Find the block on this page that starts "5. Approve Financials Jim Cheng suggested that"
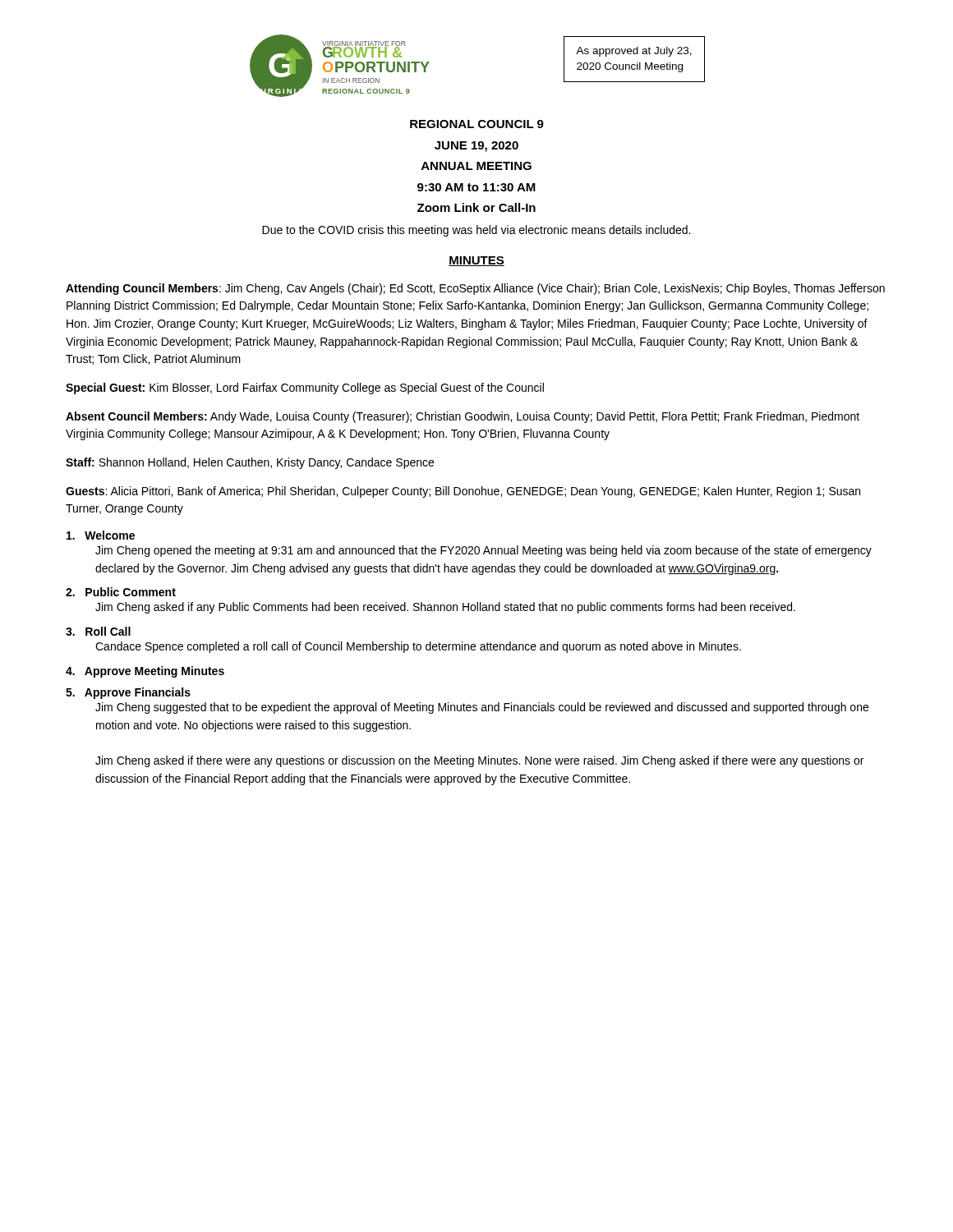This screenshot has height=1232, width=953. click(128, 693)
